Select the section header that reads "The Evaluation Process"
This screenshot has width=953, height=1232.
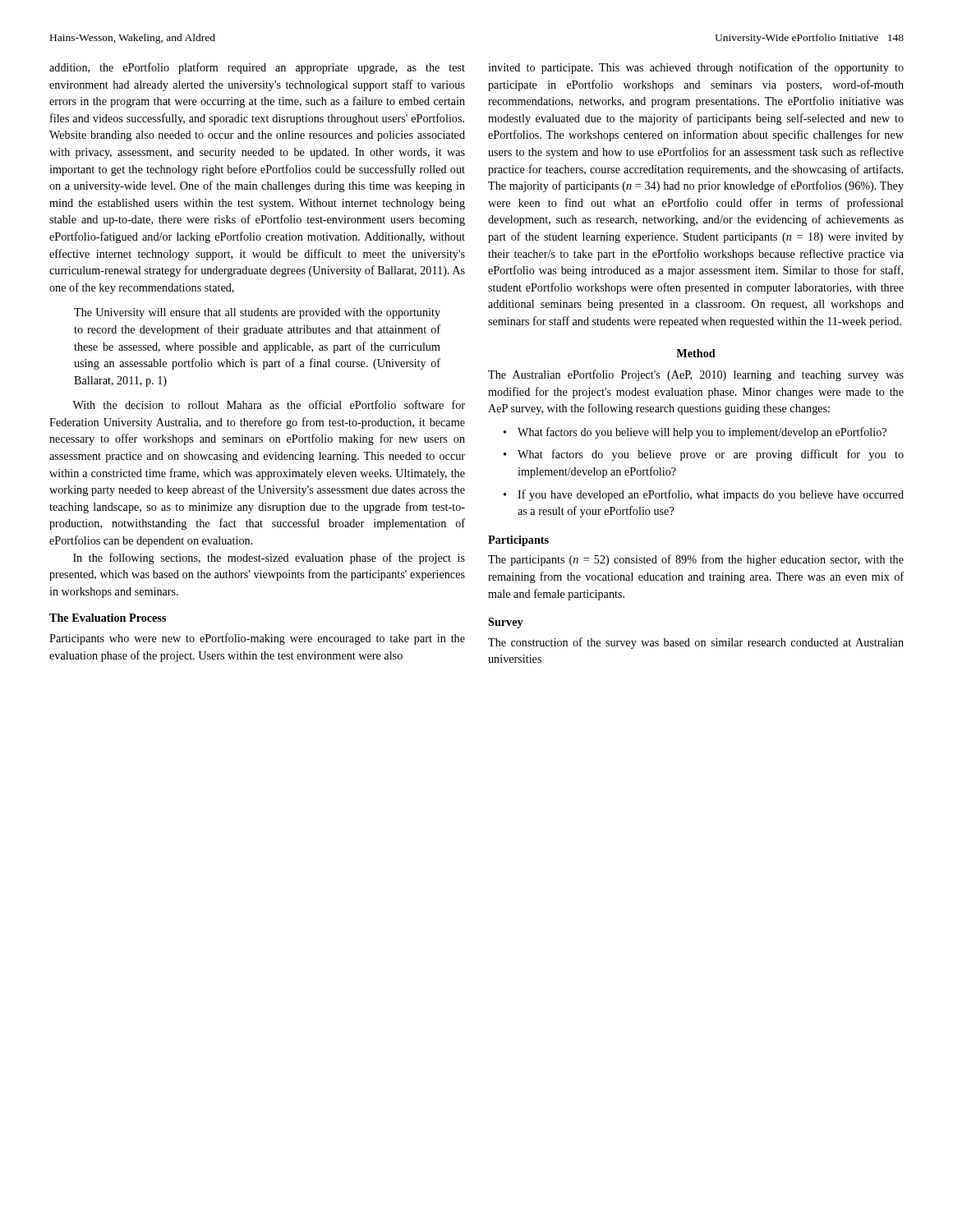click(x=108, y=618)
